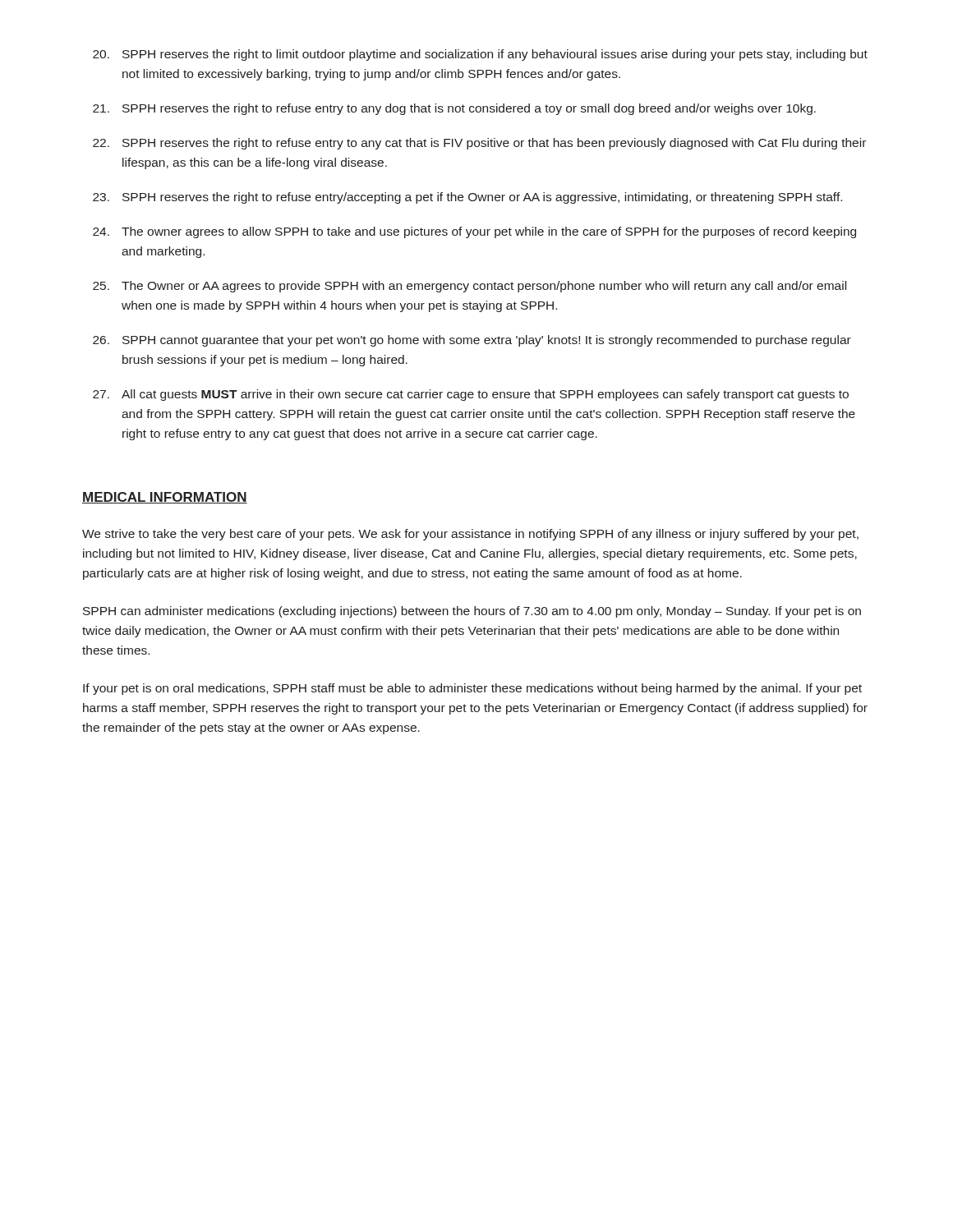Click the passage that begins "25. The Owner or AA"
The height and width of the screenshot is (1232, 953).
(x=476, y=296)
